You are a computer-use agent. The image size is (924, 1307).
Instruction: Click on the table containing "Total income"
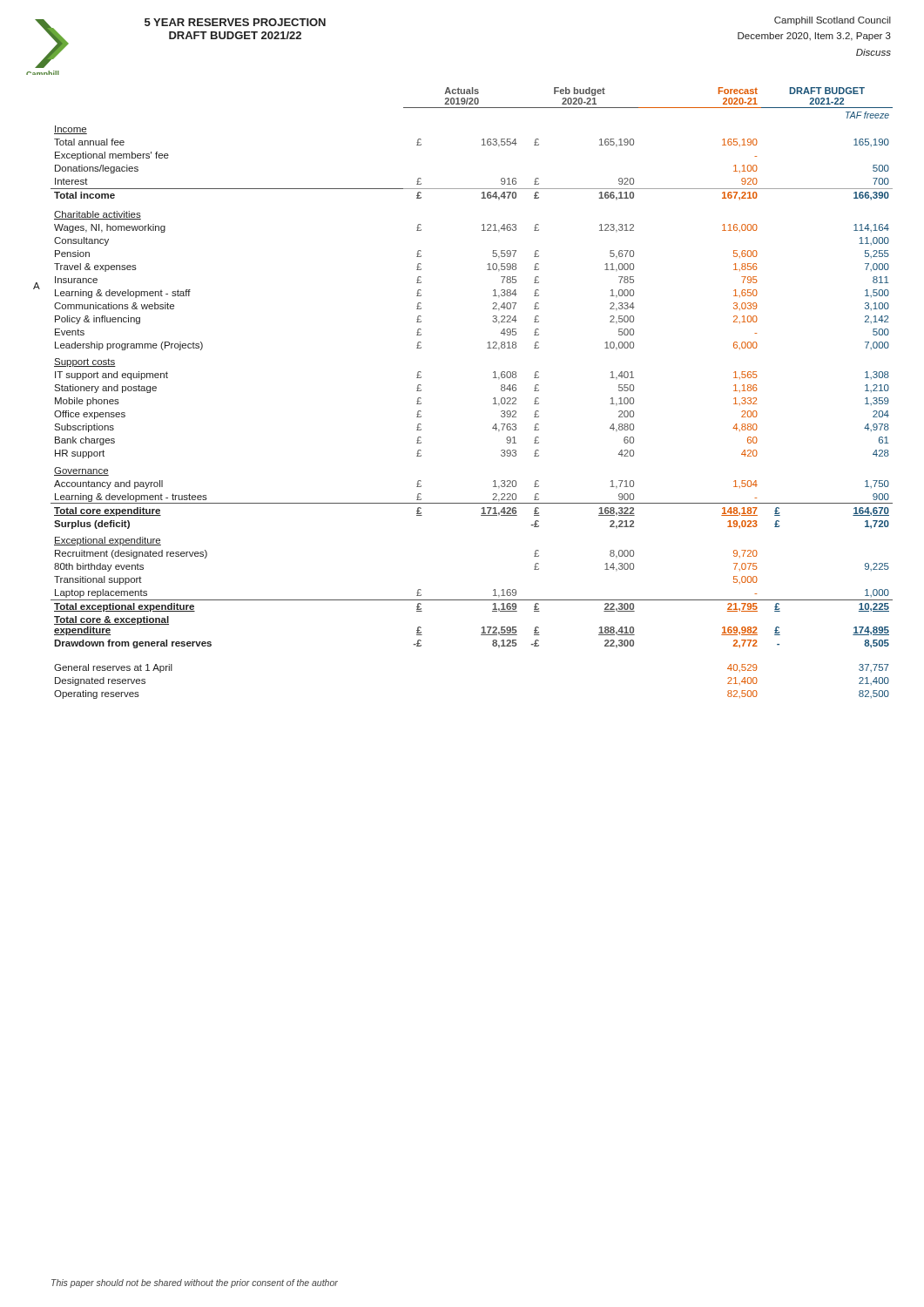coord(472,392)
